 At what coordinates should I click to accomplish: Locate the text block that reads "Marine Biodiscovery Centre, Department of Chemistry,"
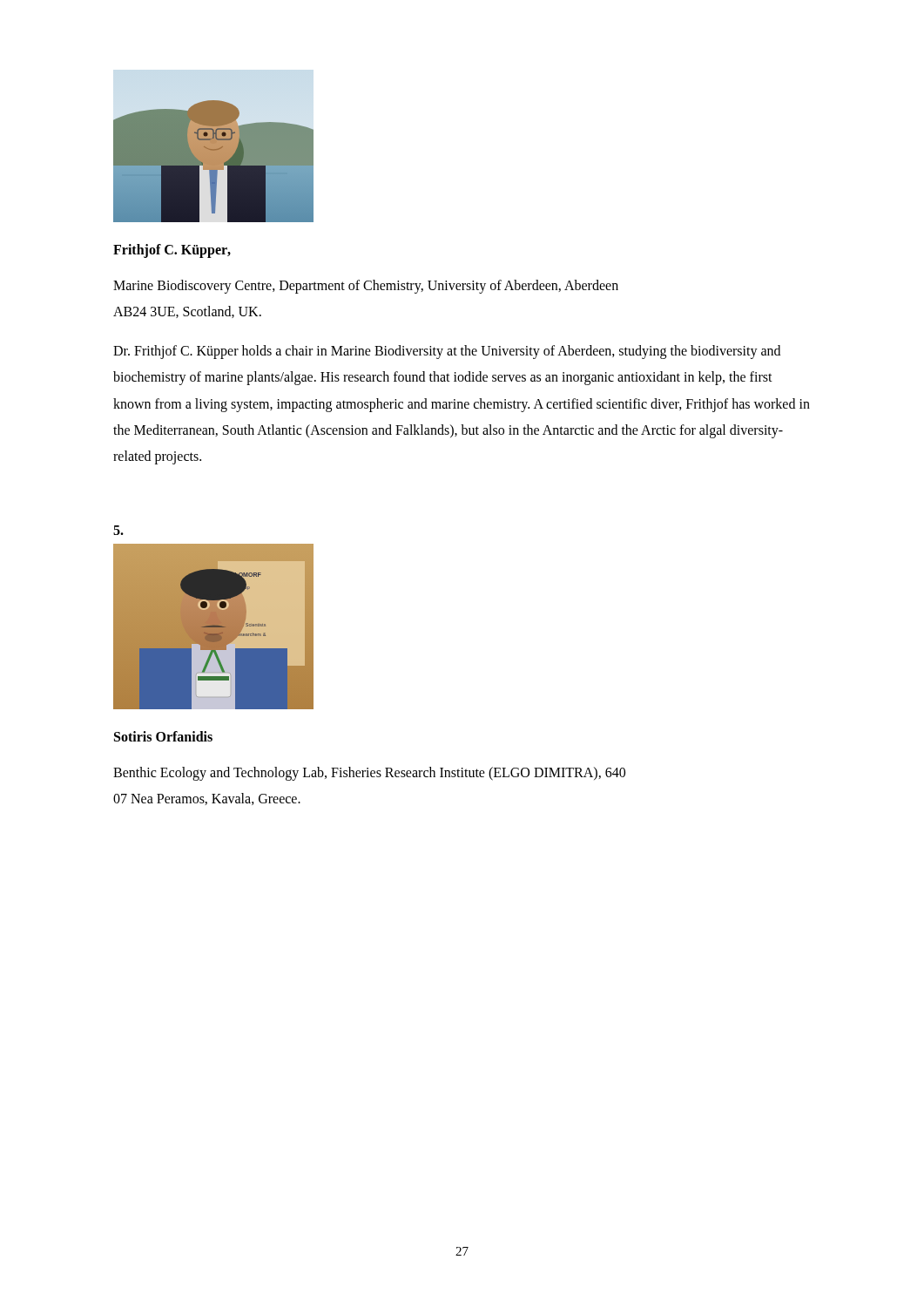[x=366, y=299]
